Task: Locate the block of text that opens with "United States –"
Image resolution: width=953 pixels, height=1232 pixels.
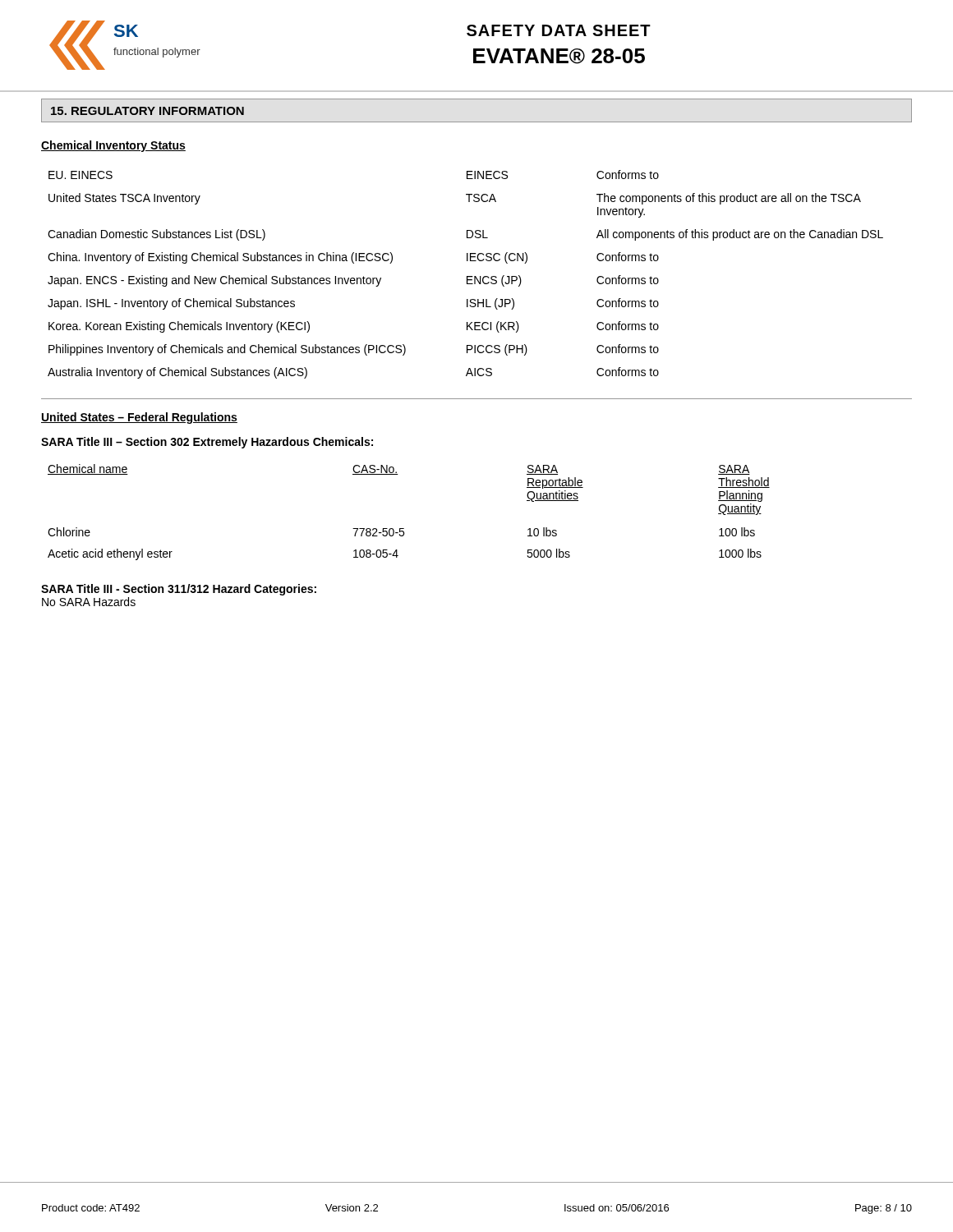Action: click(x=139, y=417)
